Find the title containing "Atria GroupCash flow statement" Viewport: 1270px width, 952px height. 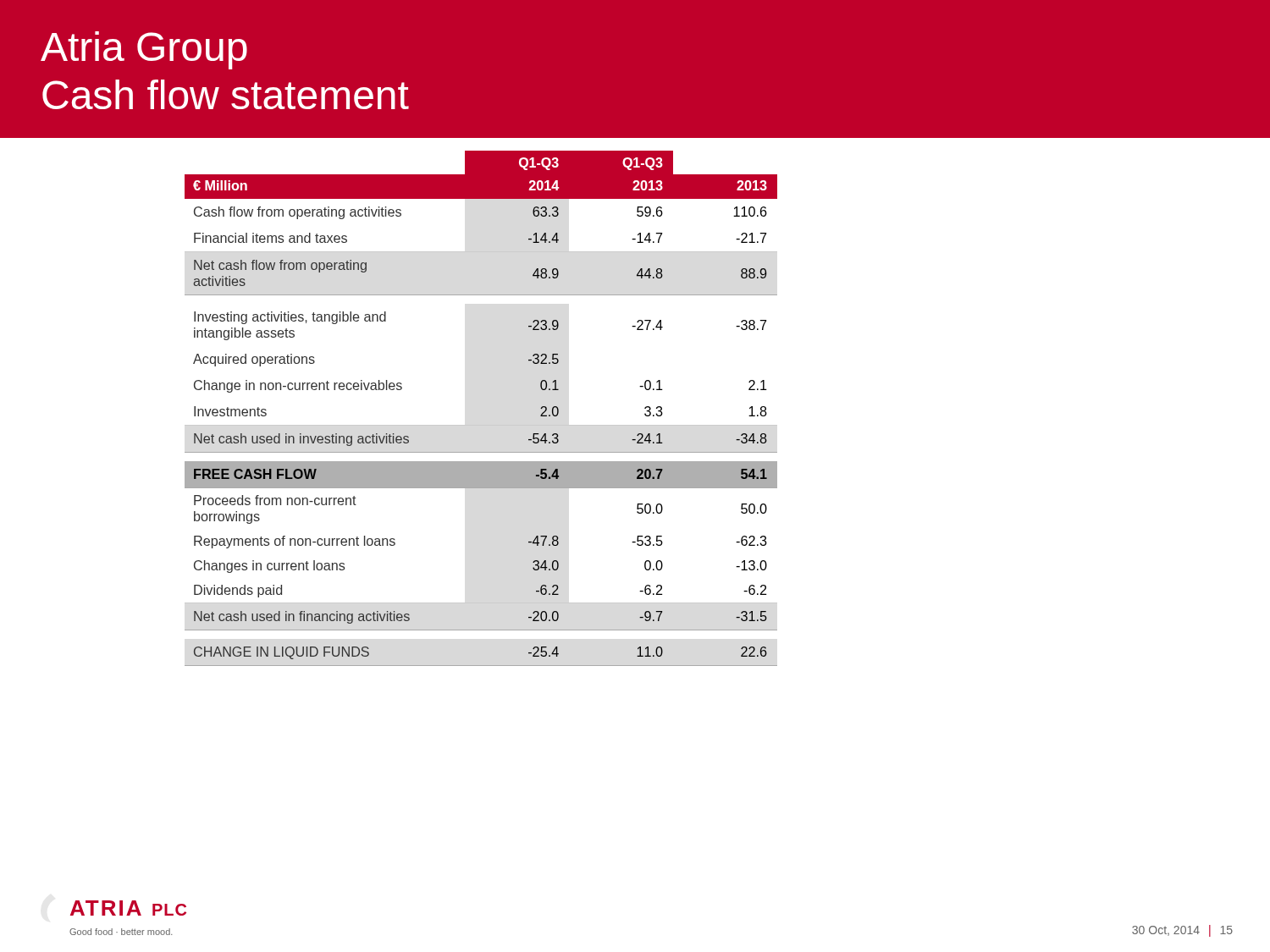(144, 50)
